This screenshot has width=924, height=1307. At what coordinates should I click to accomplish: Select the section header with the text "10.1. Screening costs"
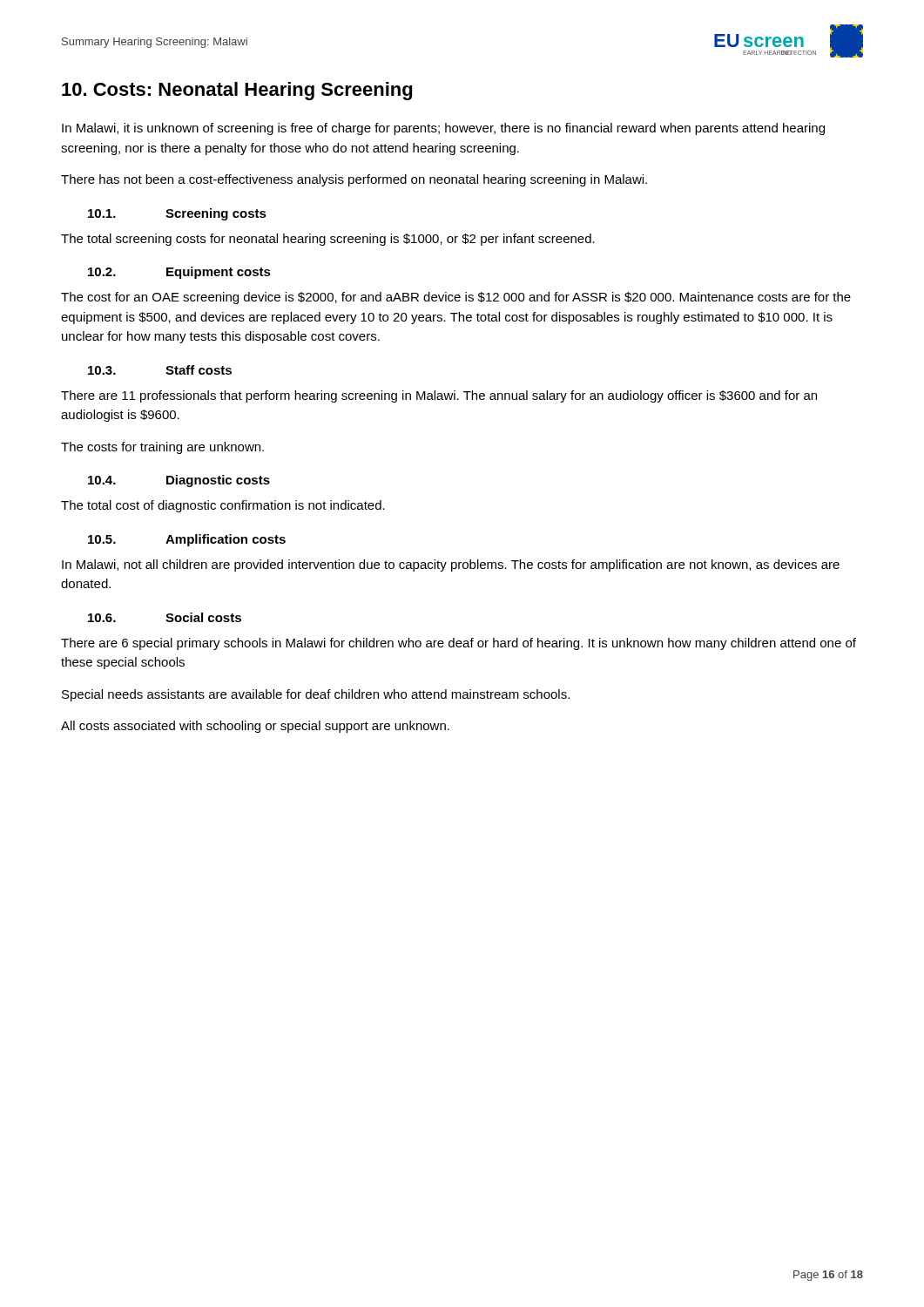coord(164,213)
